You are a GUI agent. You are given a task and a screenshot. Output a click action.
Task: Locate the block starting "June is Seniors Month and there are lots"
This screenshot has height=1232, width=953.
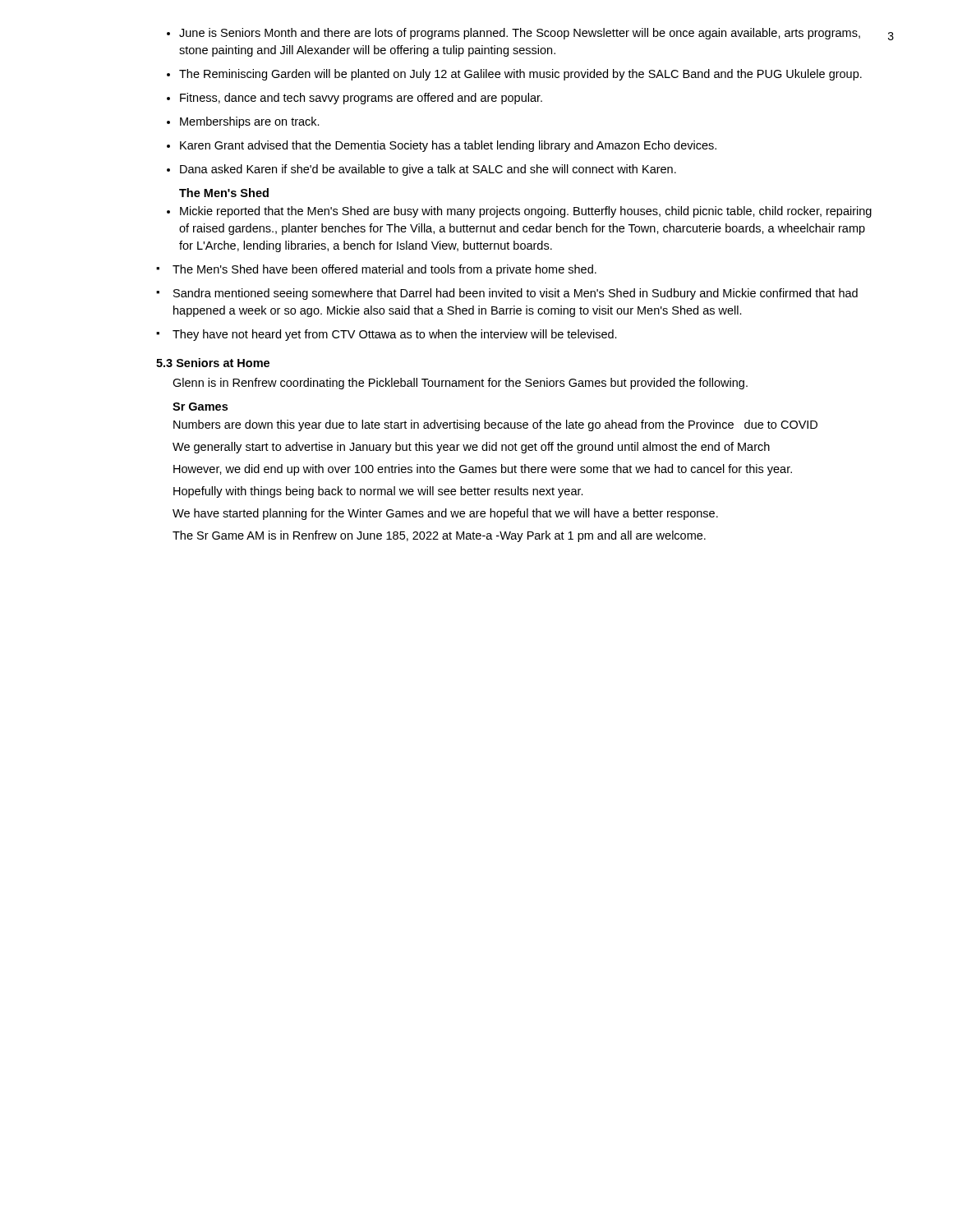[520, 41]
